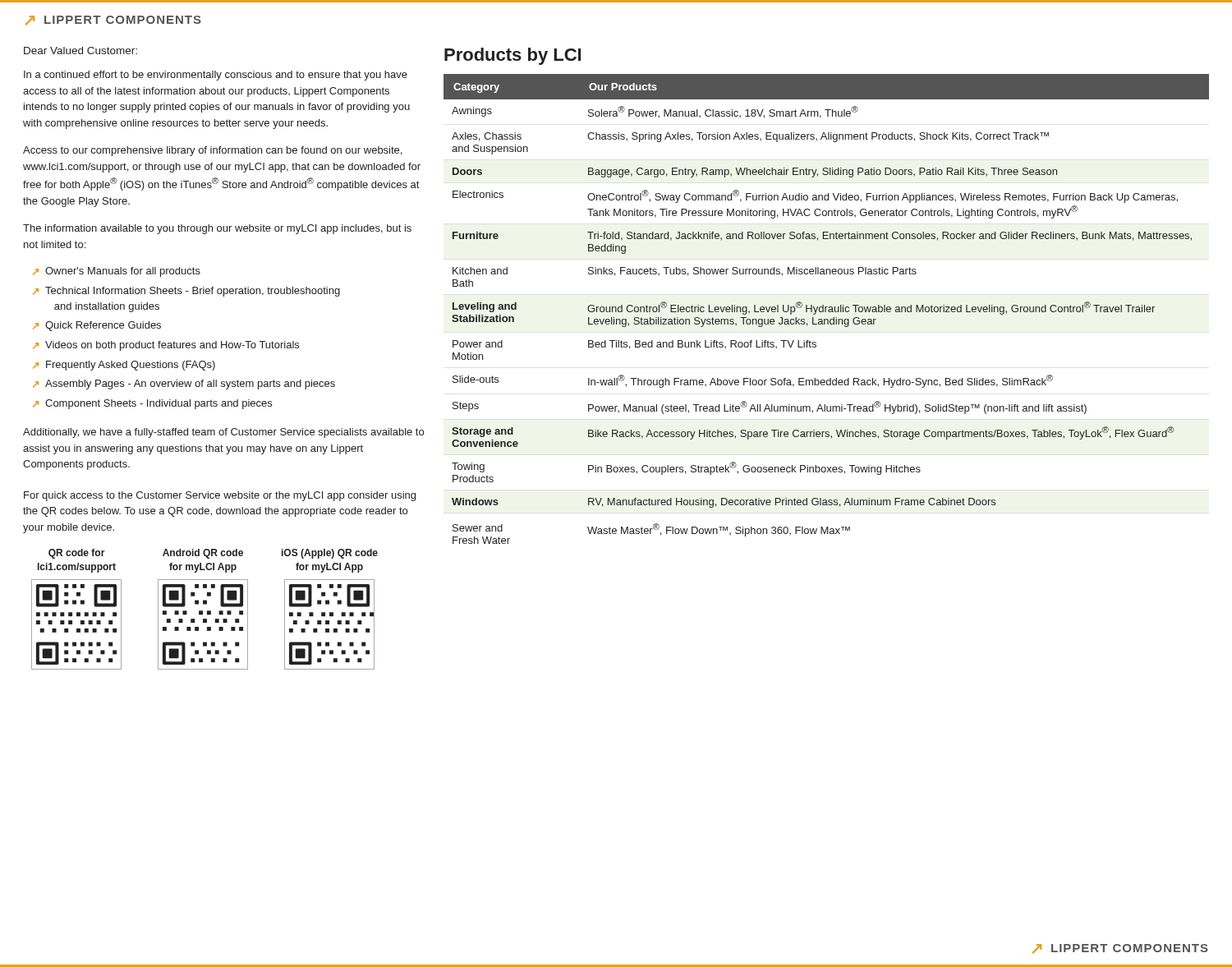Locate the block of text that opens with "The information available"
The height and width of the screenshot is (967, 1232).
[217, 236]
